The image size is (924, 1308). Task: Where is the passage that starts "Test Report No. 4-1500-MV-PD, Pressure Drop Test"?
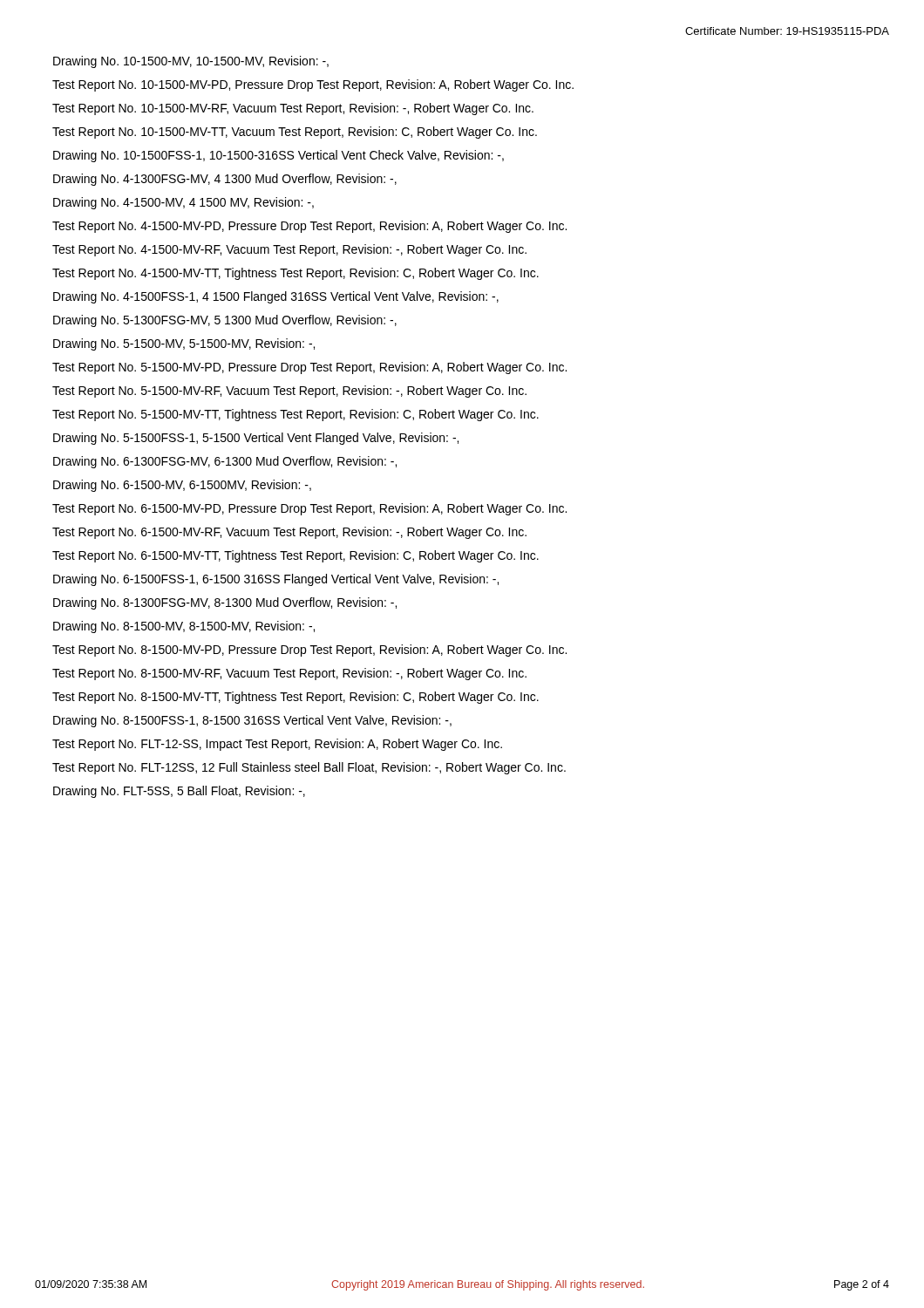[310, 226]
